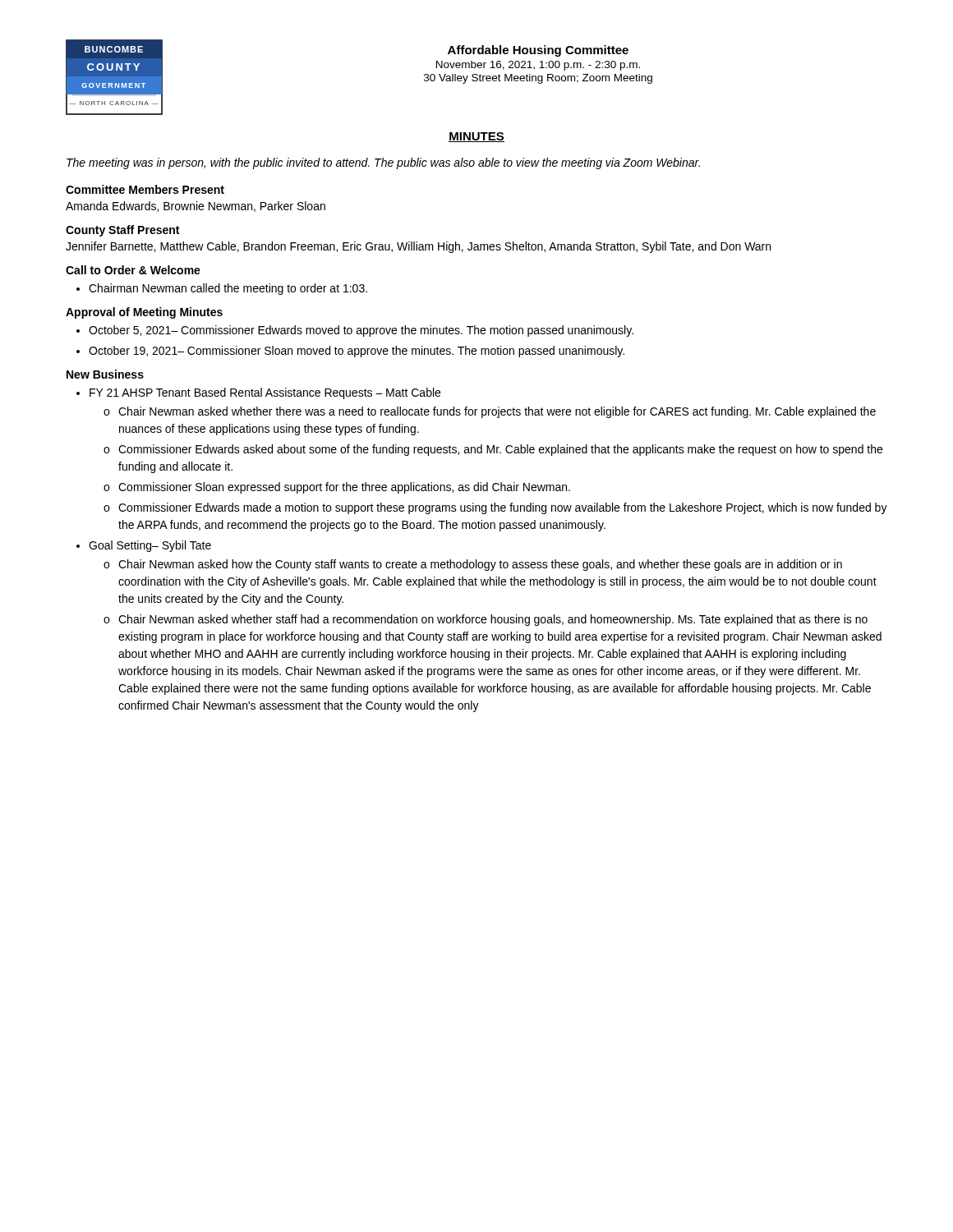Click the passage that begins "October 19, 2021– Commissioner Sloan moved"
This screenshot has width=953, height=1232.
357,351
